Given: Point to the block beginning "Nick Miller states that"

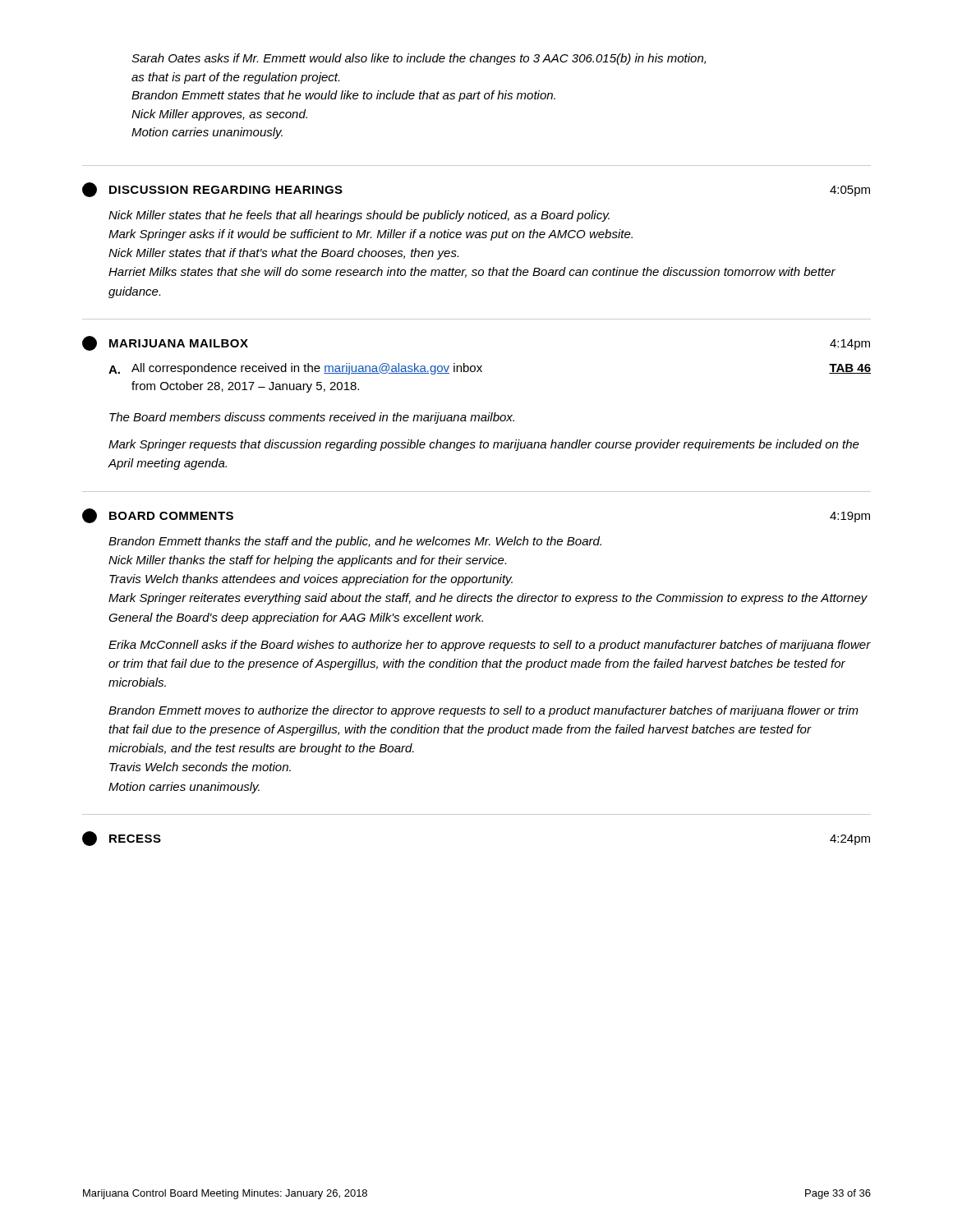Looking at the screenshot, I should click(359, 216).
